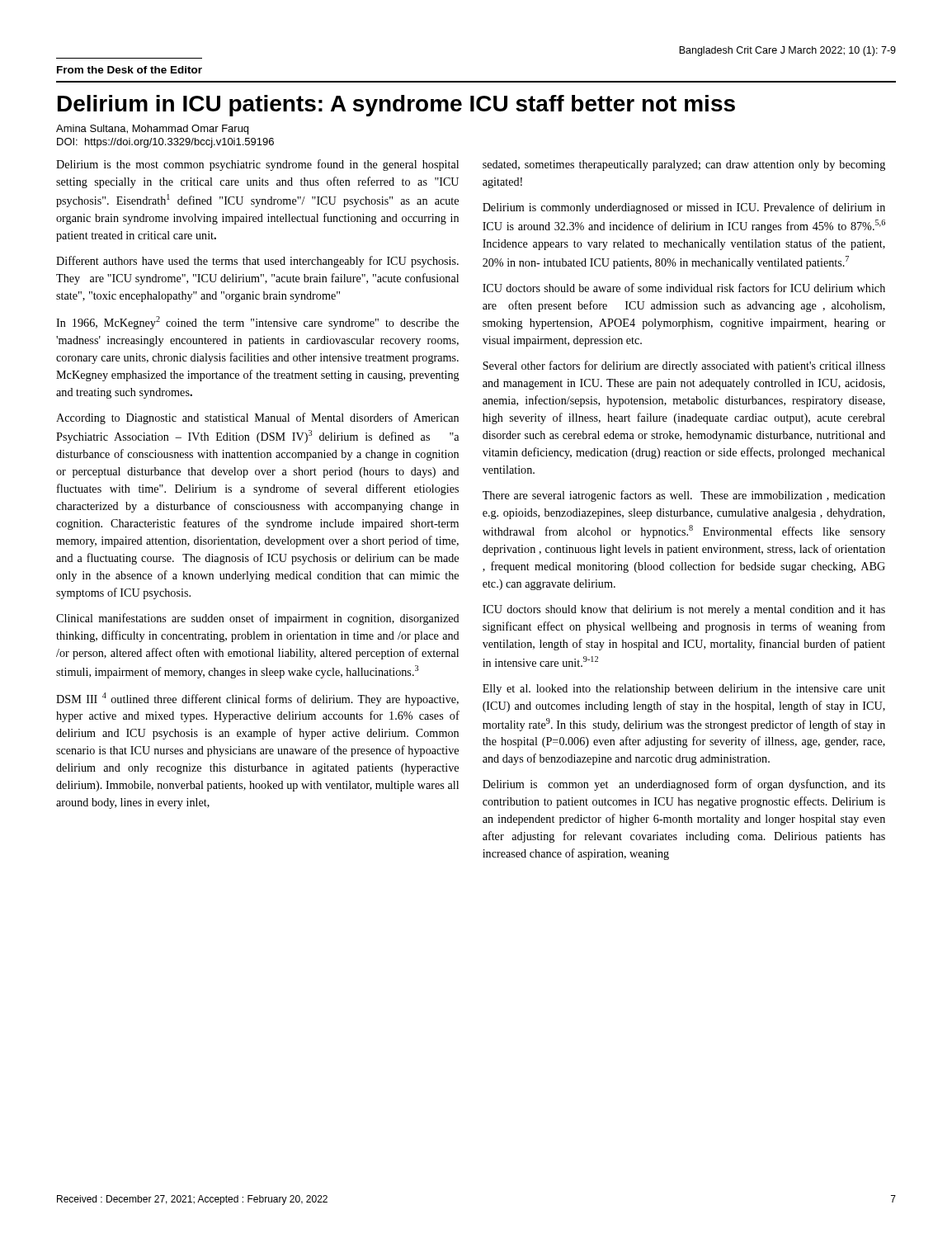This screenshot has height=1238, width=952.
Task: Find the block on this page that starts "Clinical manifestations are sudden"
Action: (x=258, y=645)
